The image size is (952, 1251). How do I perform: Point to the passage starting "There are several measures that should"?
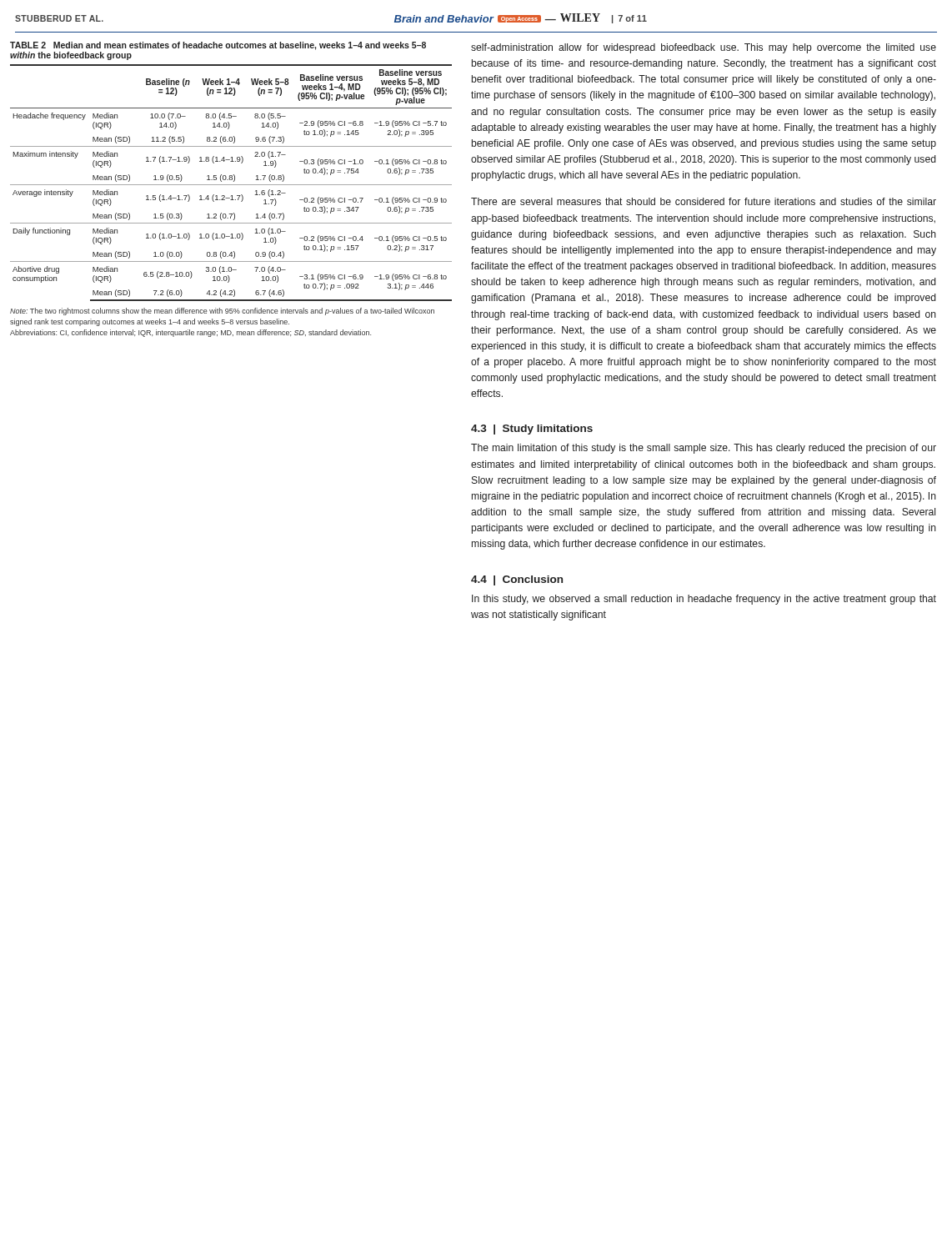[x=704, y=298]
